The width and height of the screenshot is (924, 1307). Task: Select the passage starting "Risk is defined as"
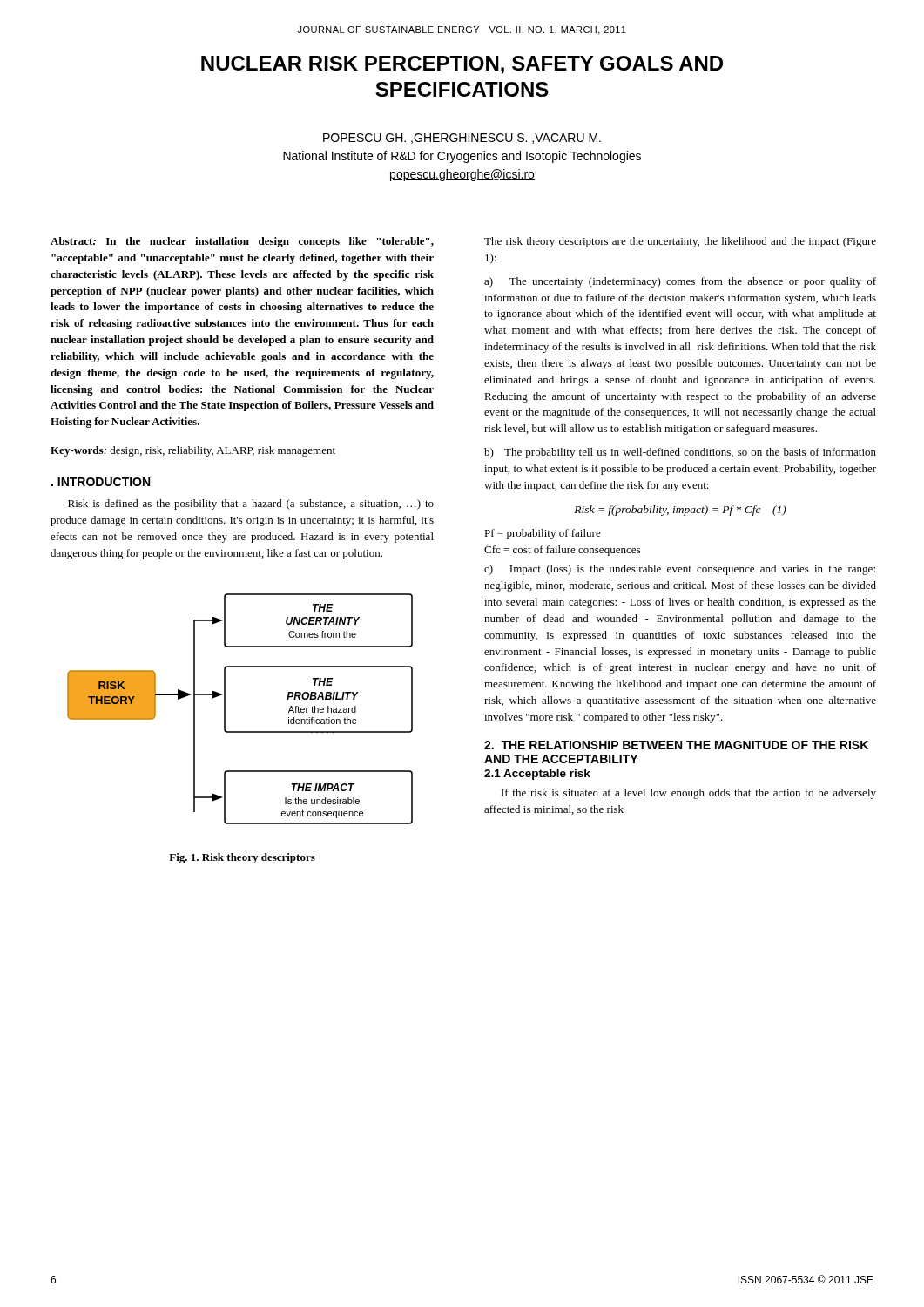242,528
